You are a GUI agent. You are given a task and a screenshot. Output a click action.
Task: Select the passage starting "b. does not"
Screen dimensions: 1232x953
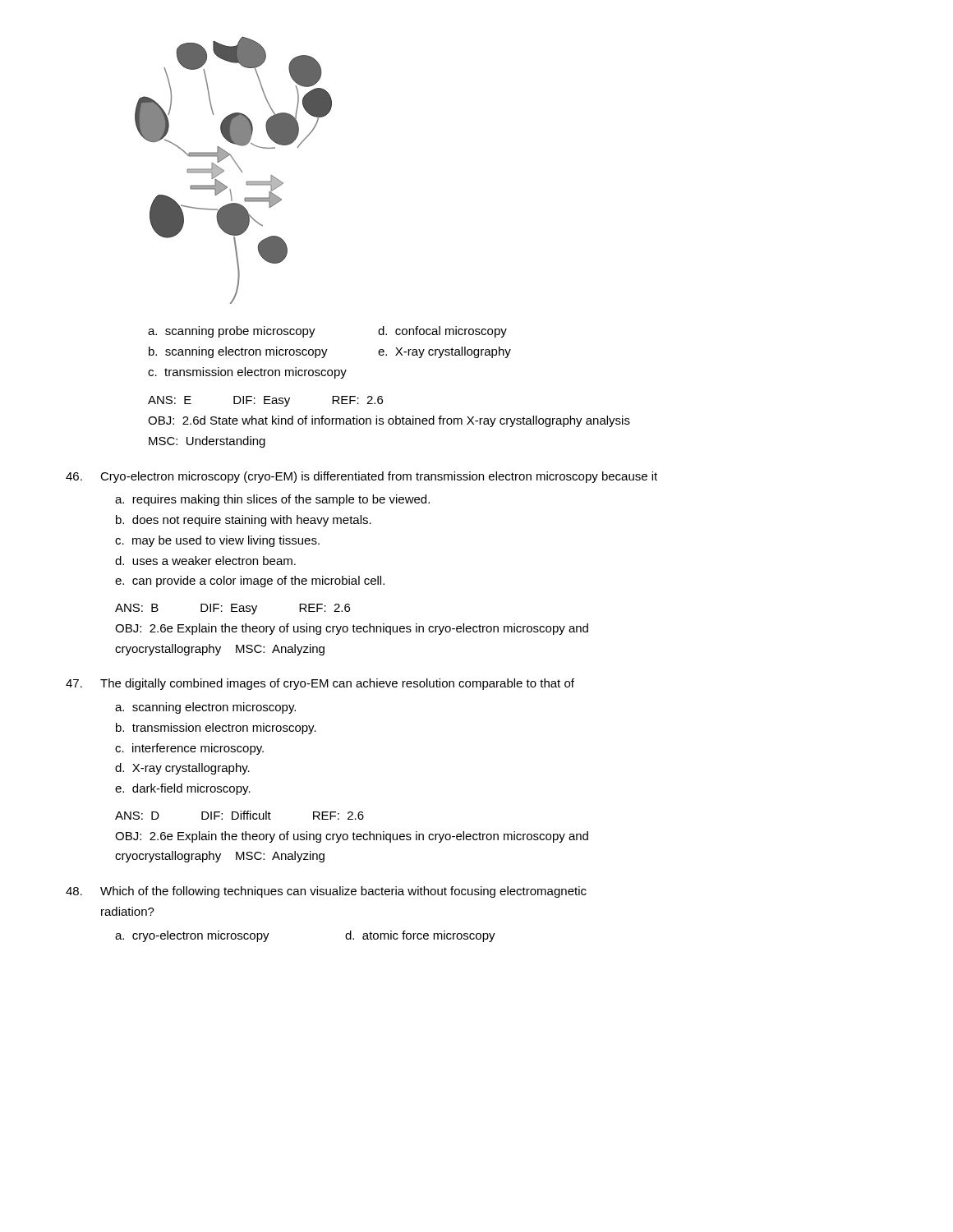243,519
